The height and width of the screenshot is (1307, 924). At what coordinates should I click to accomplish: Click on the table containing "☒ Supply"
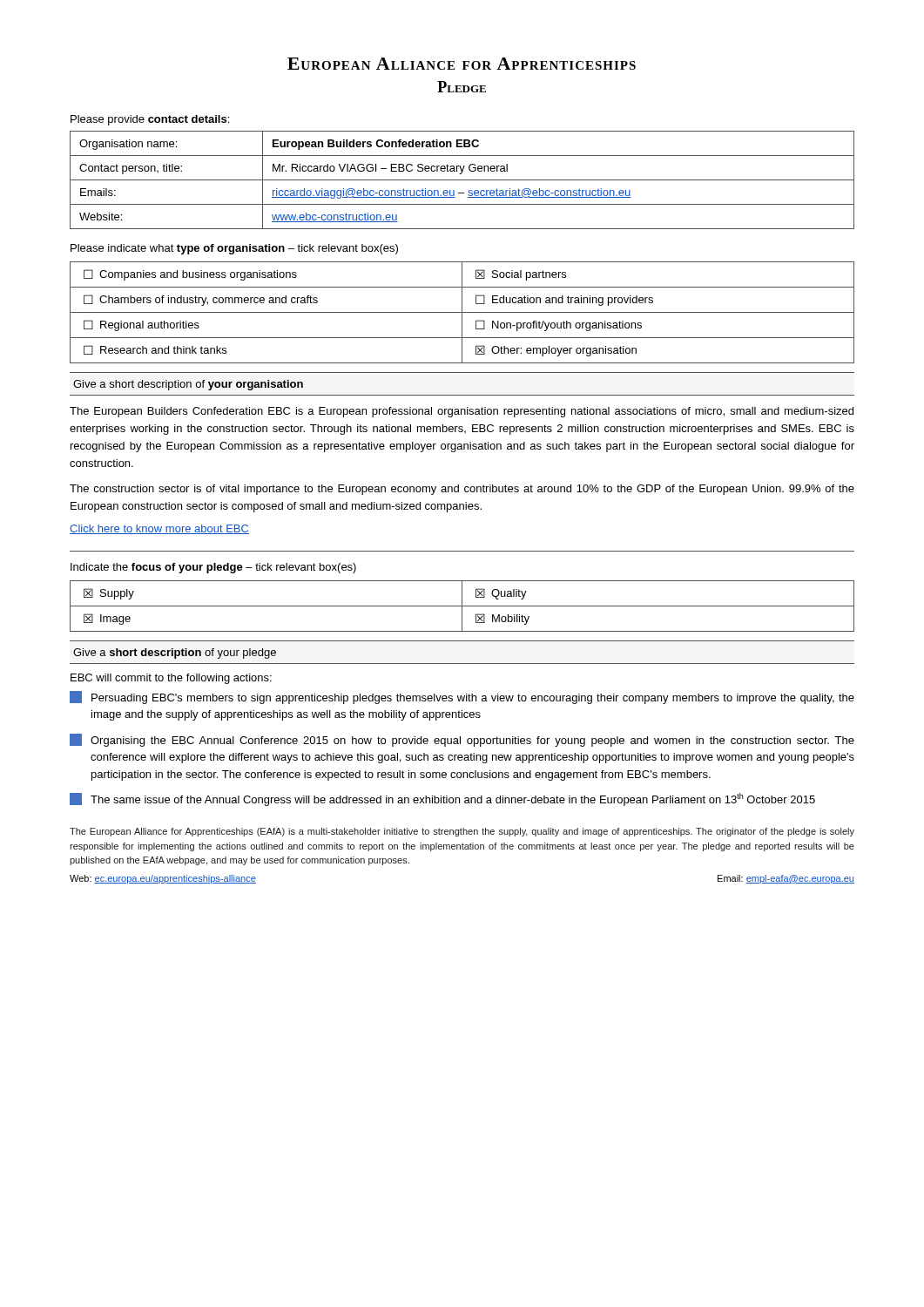462,606
